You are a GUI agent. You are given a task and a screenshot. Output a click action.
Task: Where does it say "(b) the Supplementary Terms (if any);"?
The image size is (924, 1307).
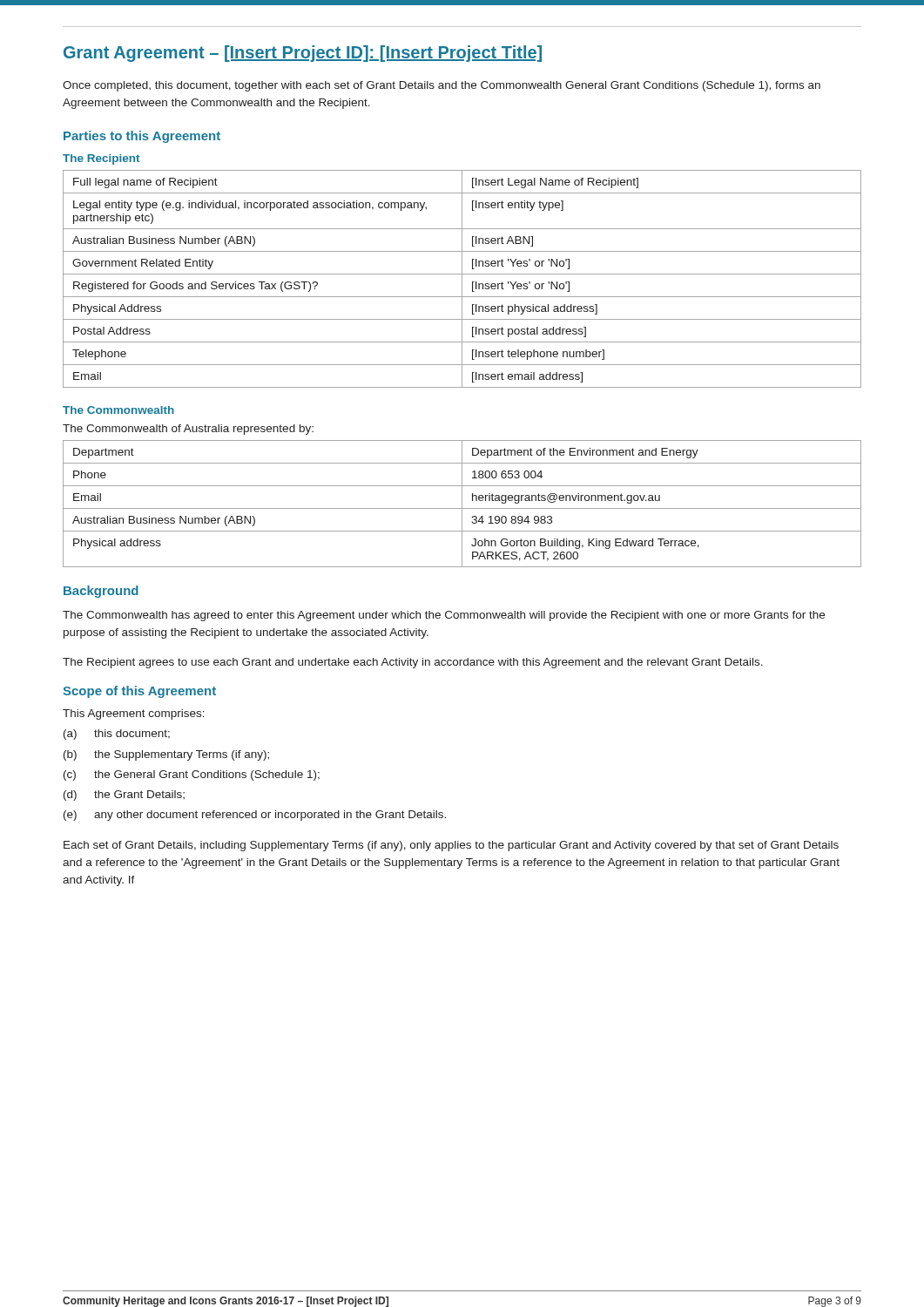point(166,755)
